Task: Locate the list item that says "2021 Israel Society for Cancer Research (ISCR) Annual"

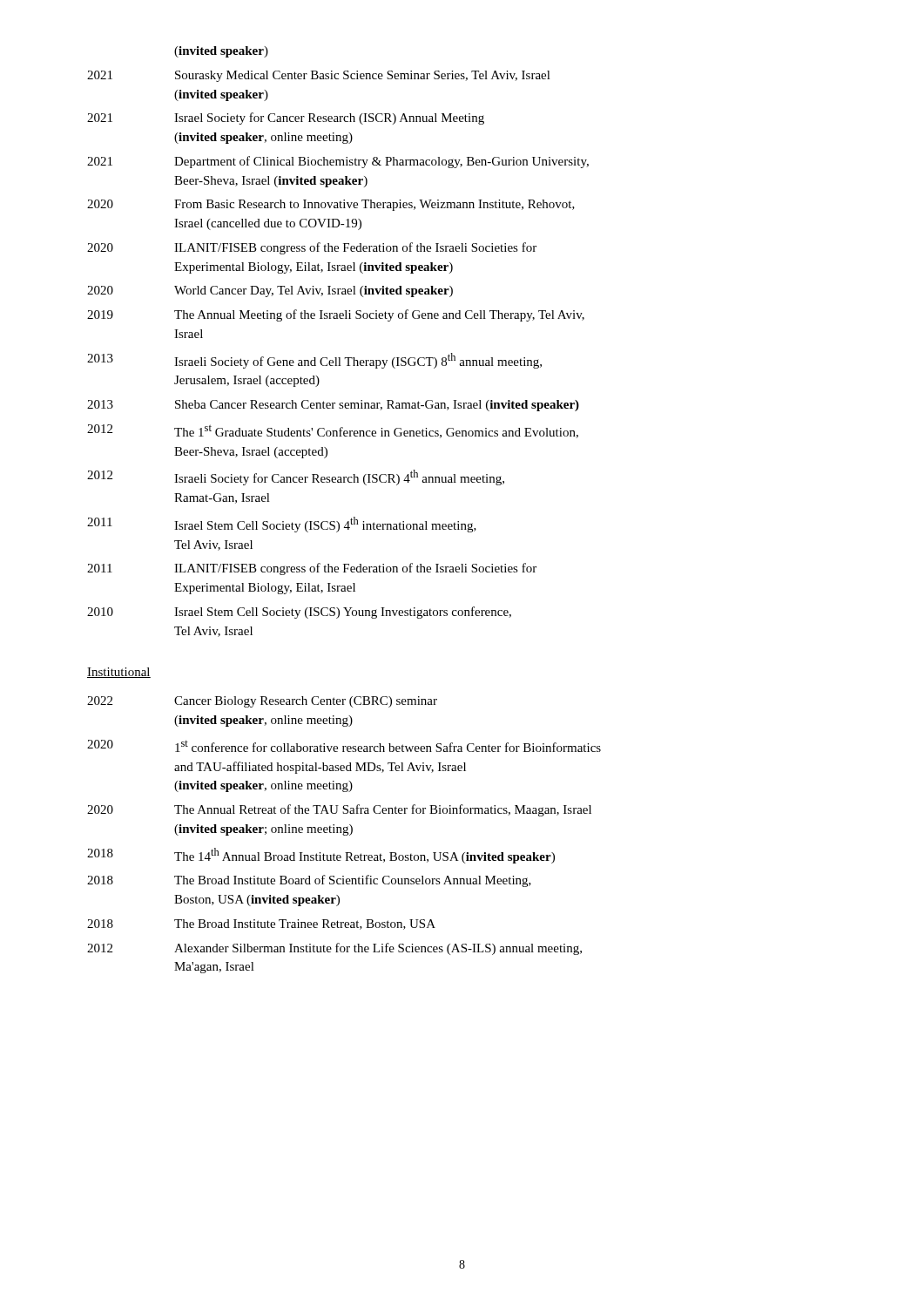Action: [462, 128]
